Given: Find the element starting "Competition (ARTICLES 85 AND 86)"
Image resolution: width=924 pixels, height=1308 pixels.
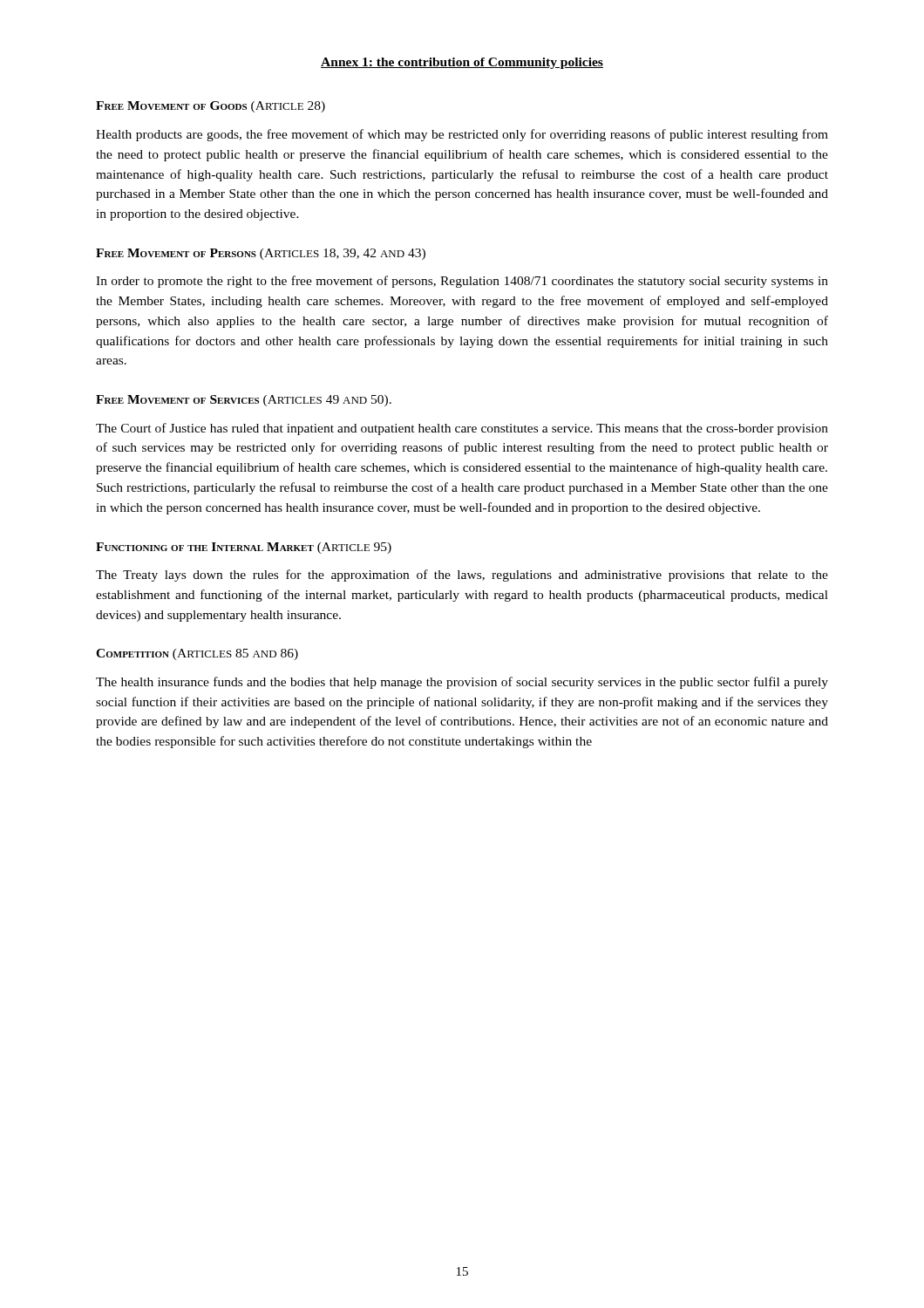Looking at the screenshot, I should (197, 653).
